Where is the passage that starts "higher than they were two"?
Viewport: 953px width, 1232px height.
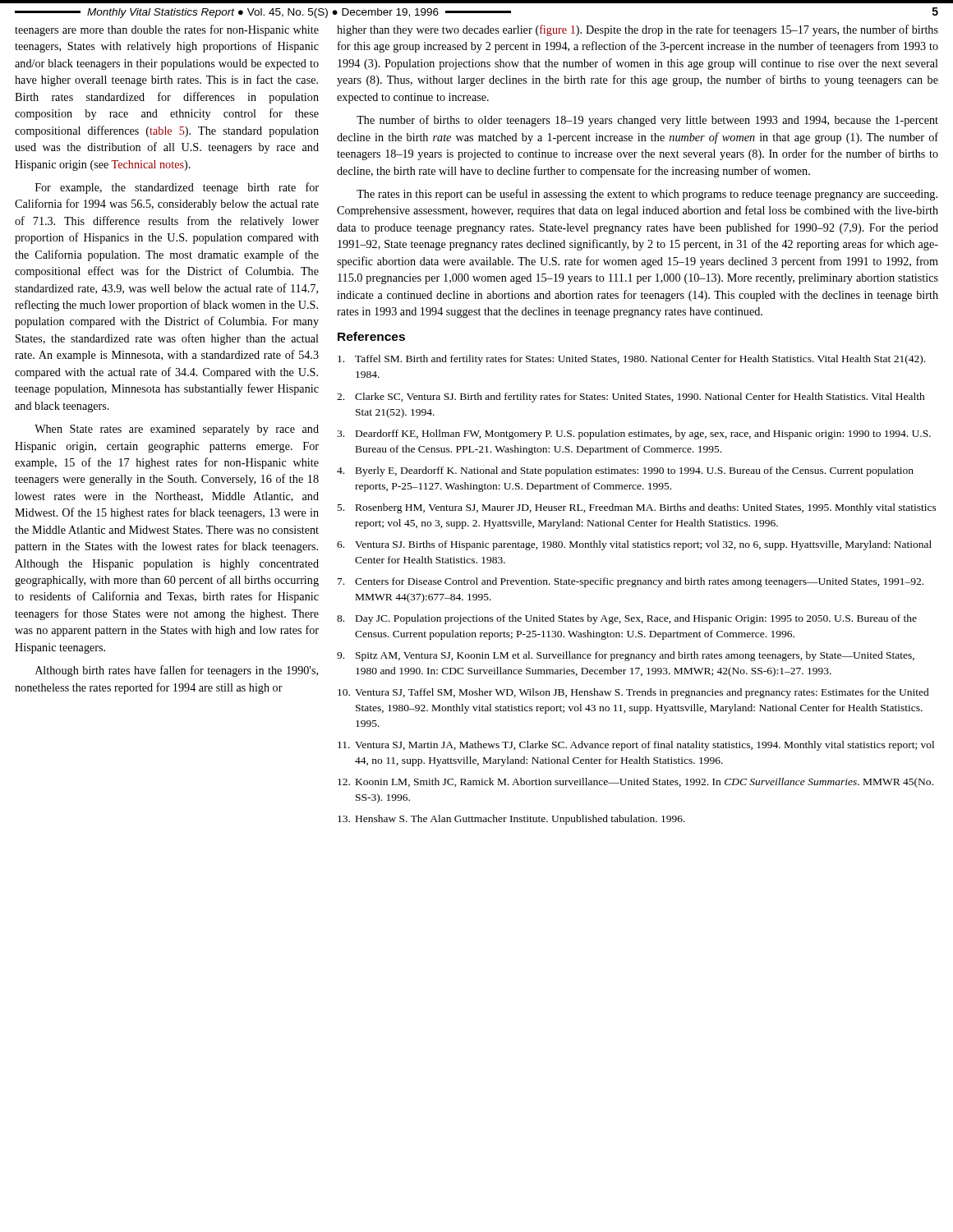[638, 171]
